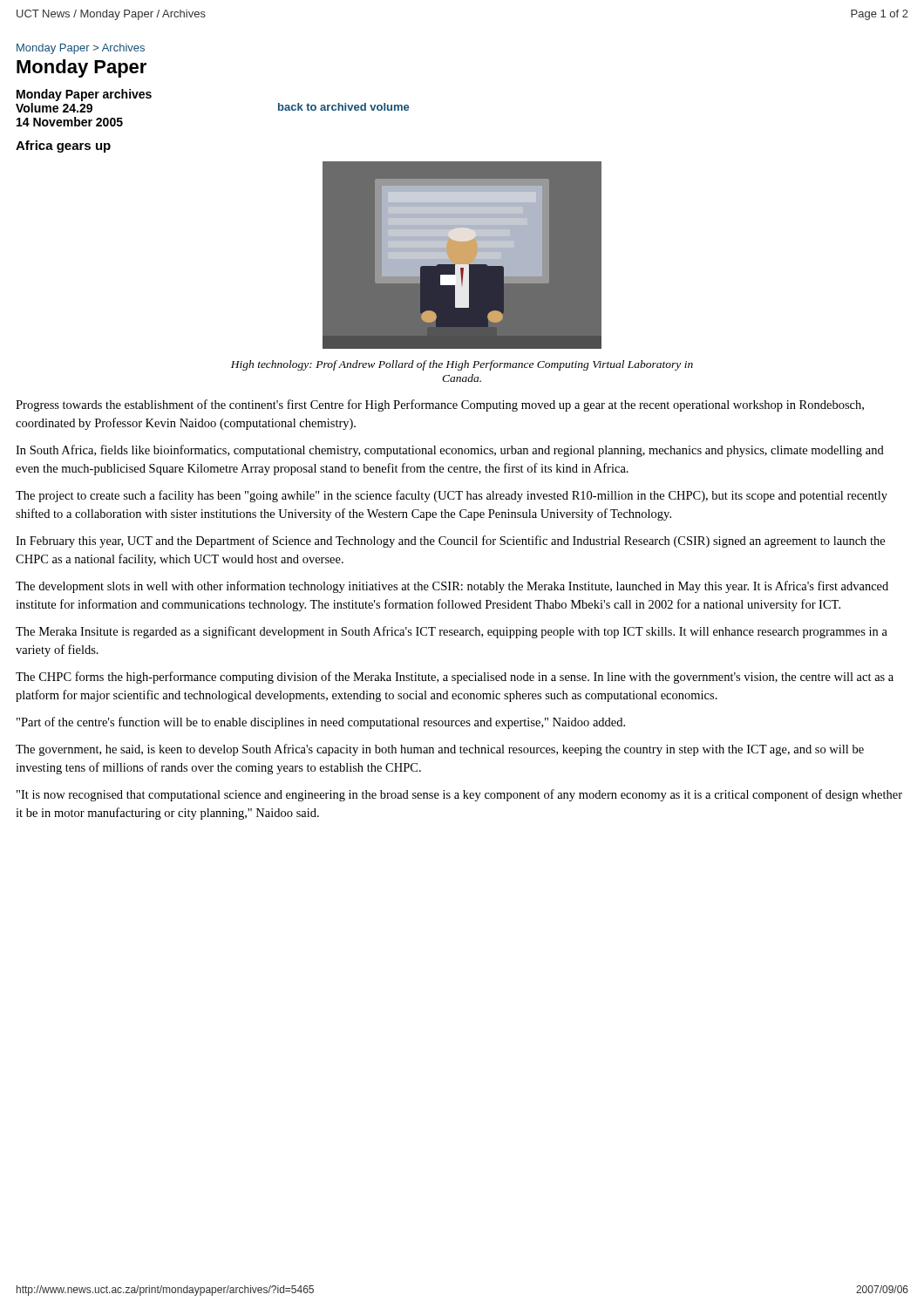Screen dimensions: 1308x924
Task: Click on the text block with the text "The project to create"
Action: tap(452, 505)
